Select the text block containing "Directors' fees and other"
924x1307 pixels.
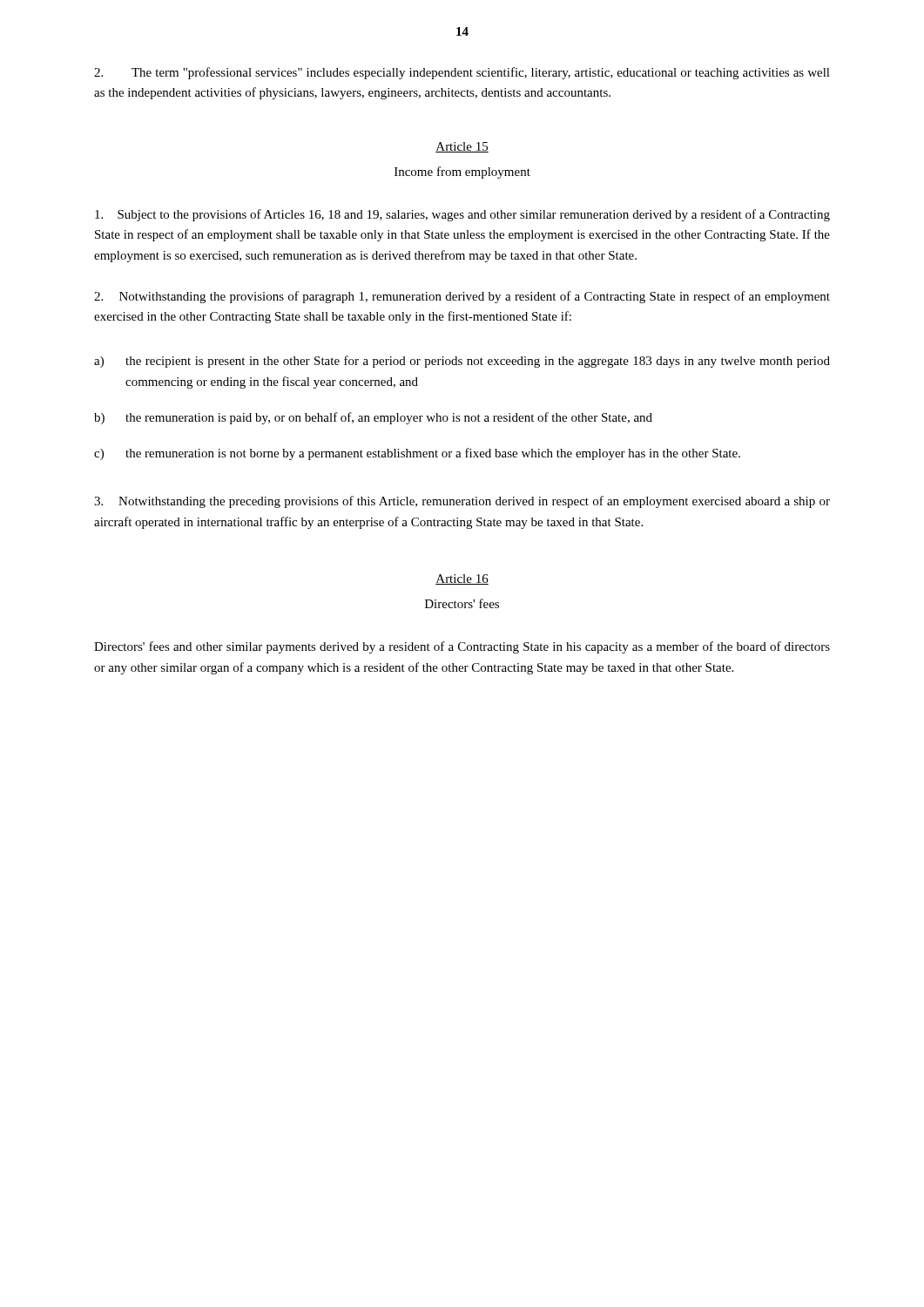(462, 657)
